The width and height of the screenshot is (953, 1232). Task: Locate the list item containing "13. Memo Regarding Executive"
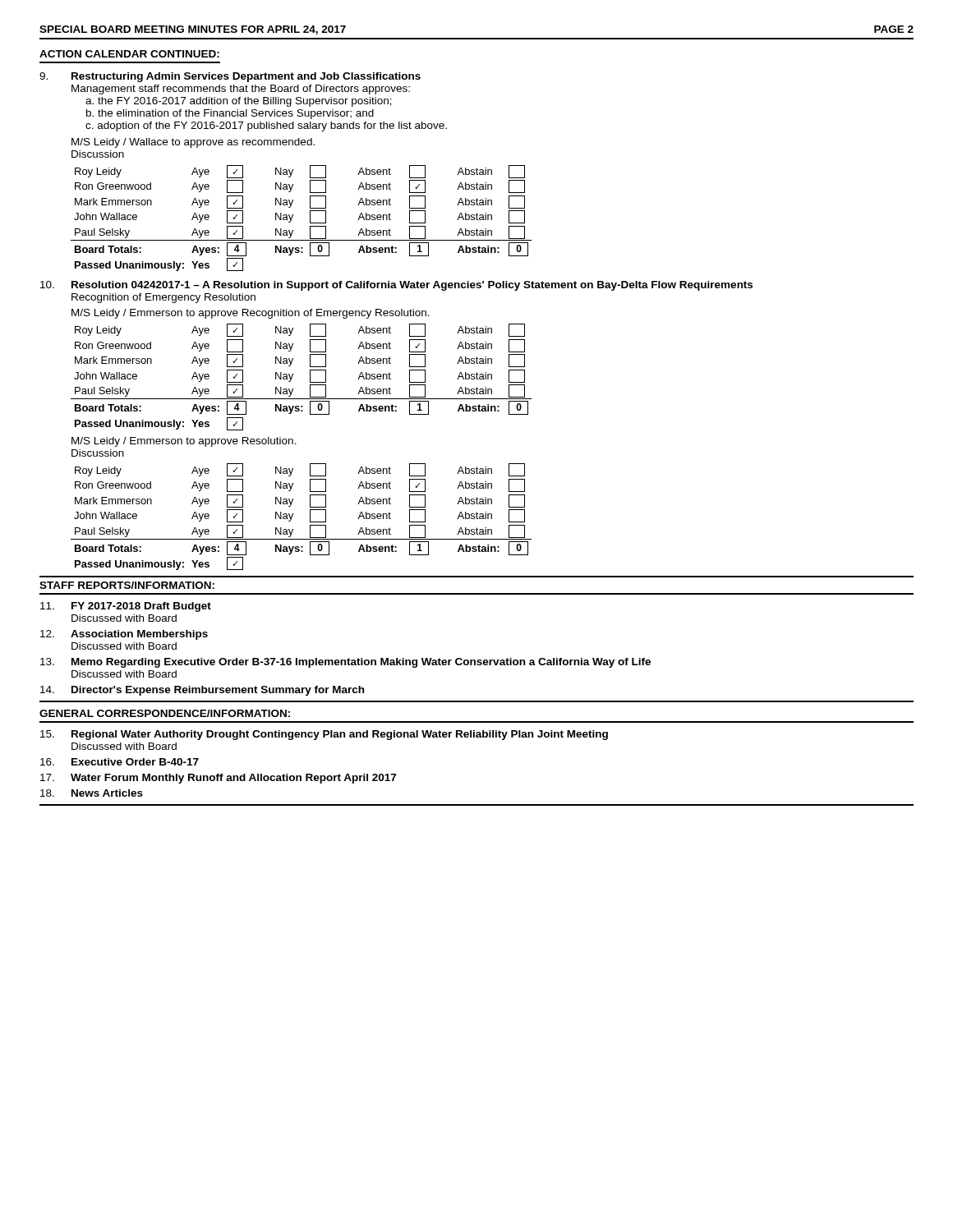(x=476, y=668)
